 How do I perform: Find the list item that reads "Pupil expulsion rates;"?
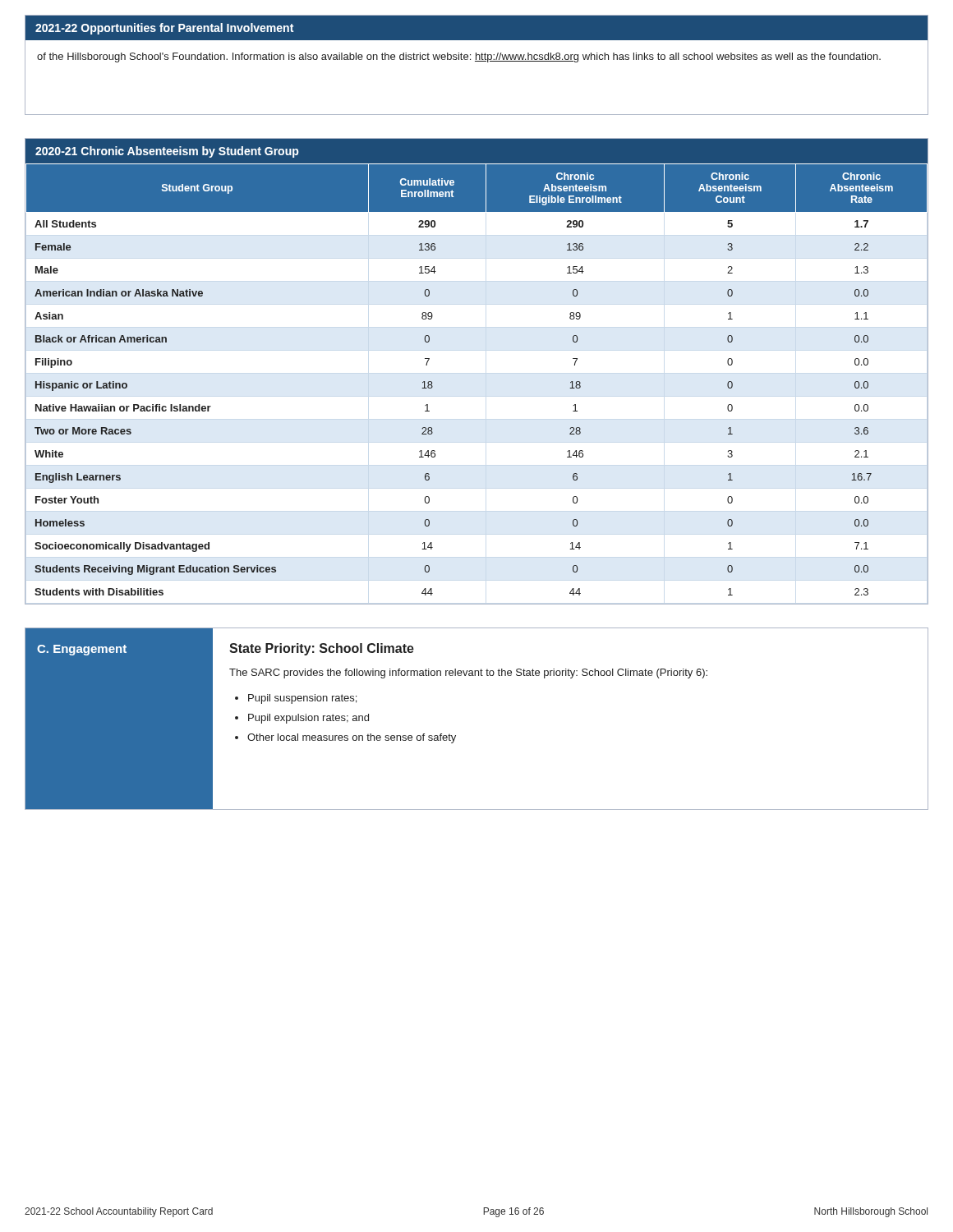click(x=308, y=718)
